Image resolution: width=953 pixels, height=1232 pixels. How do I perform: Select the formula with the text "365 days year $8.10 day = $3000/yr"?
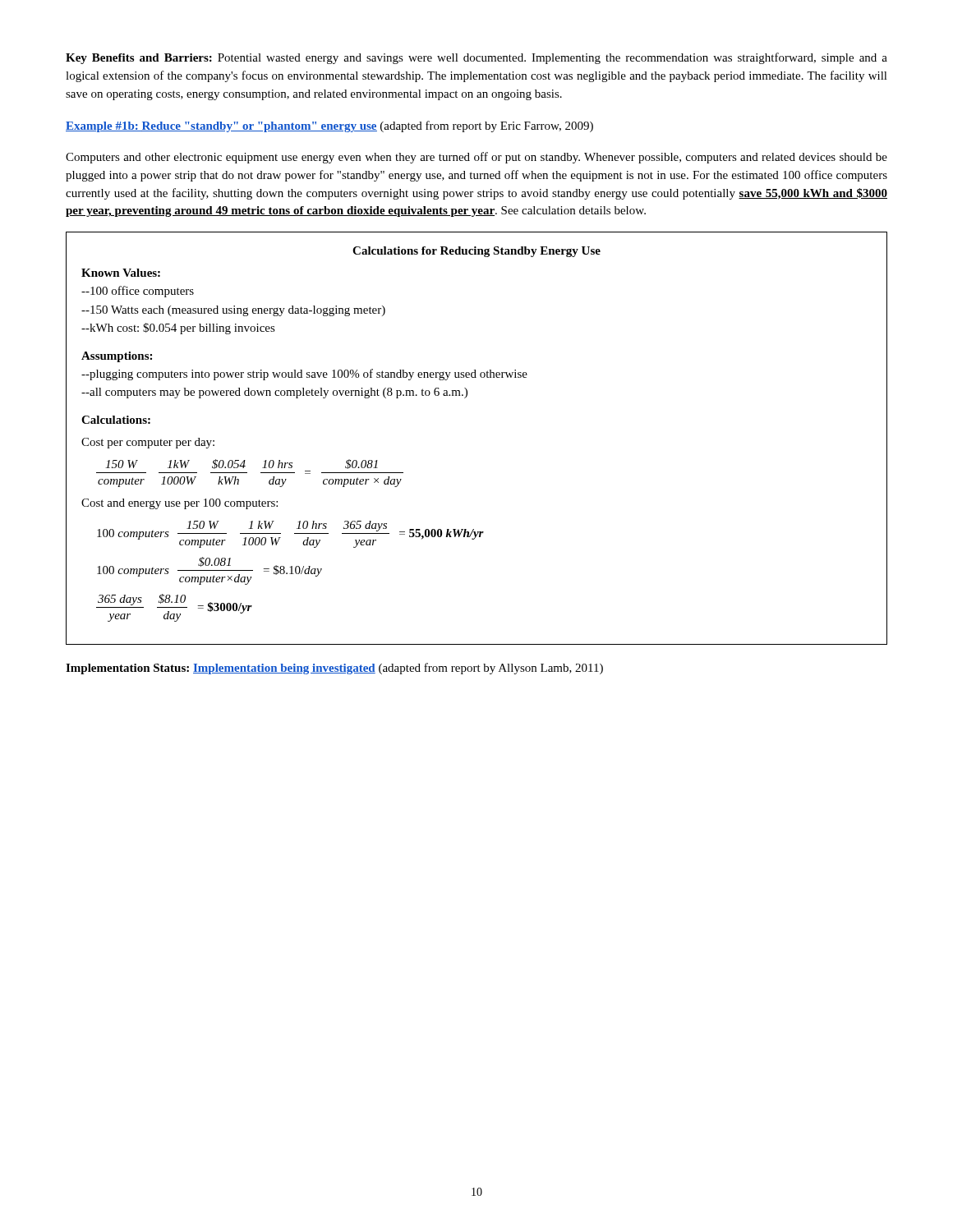(174, 608)
